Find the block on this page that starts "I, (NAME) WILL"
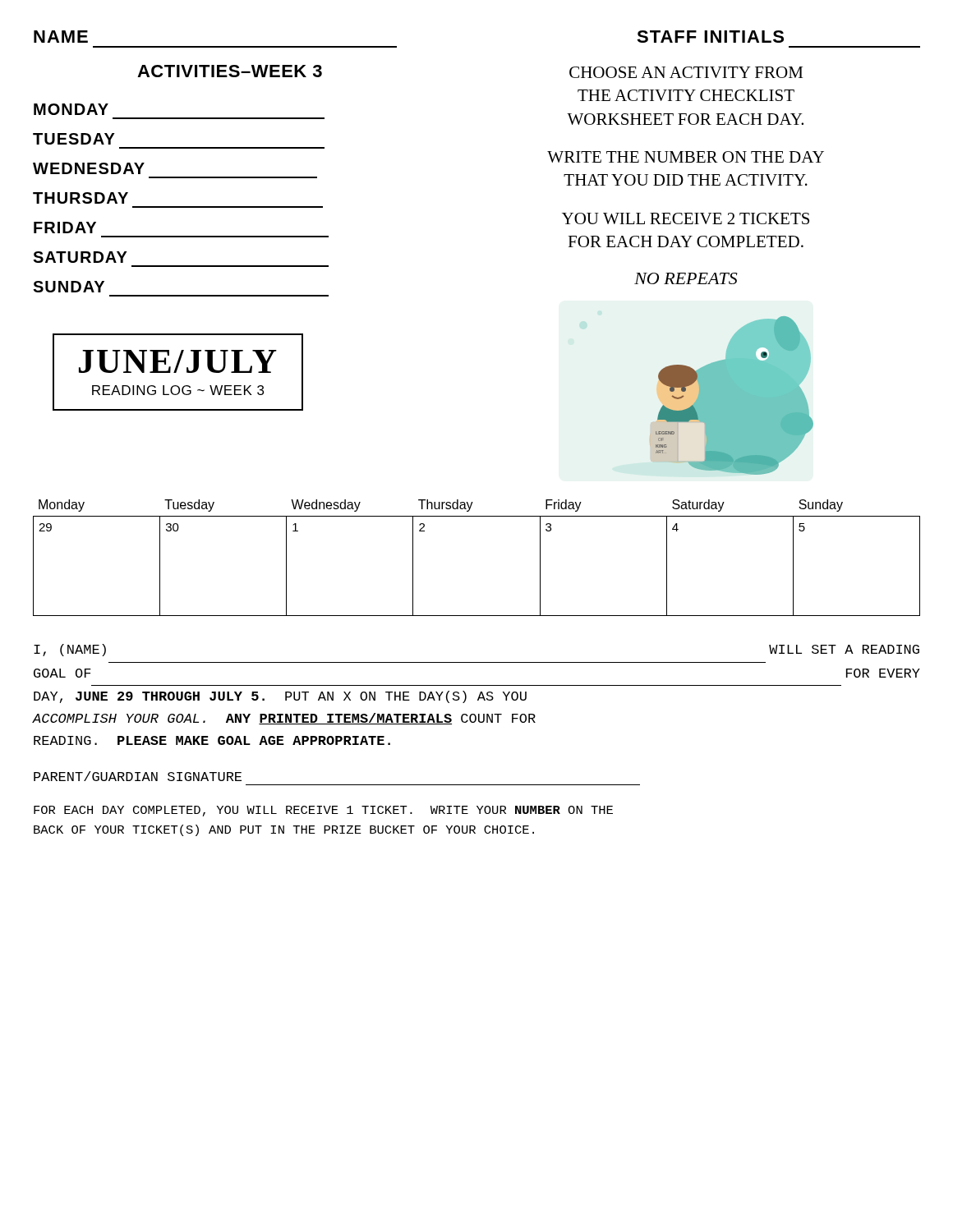 (x=476, y=696)
